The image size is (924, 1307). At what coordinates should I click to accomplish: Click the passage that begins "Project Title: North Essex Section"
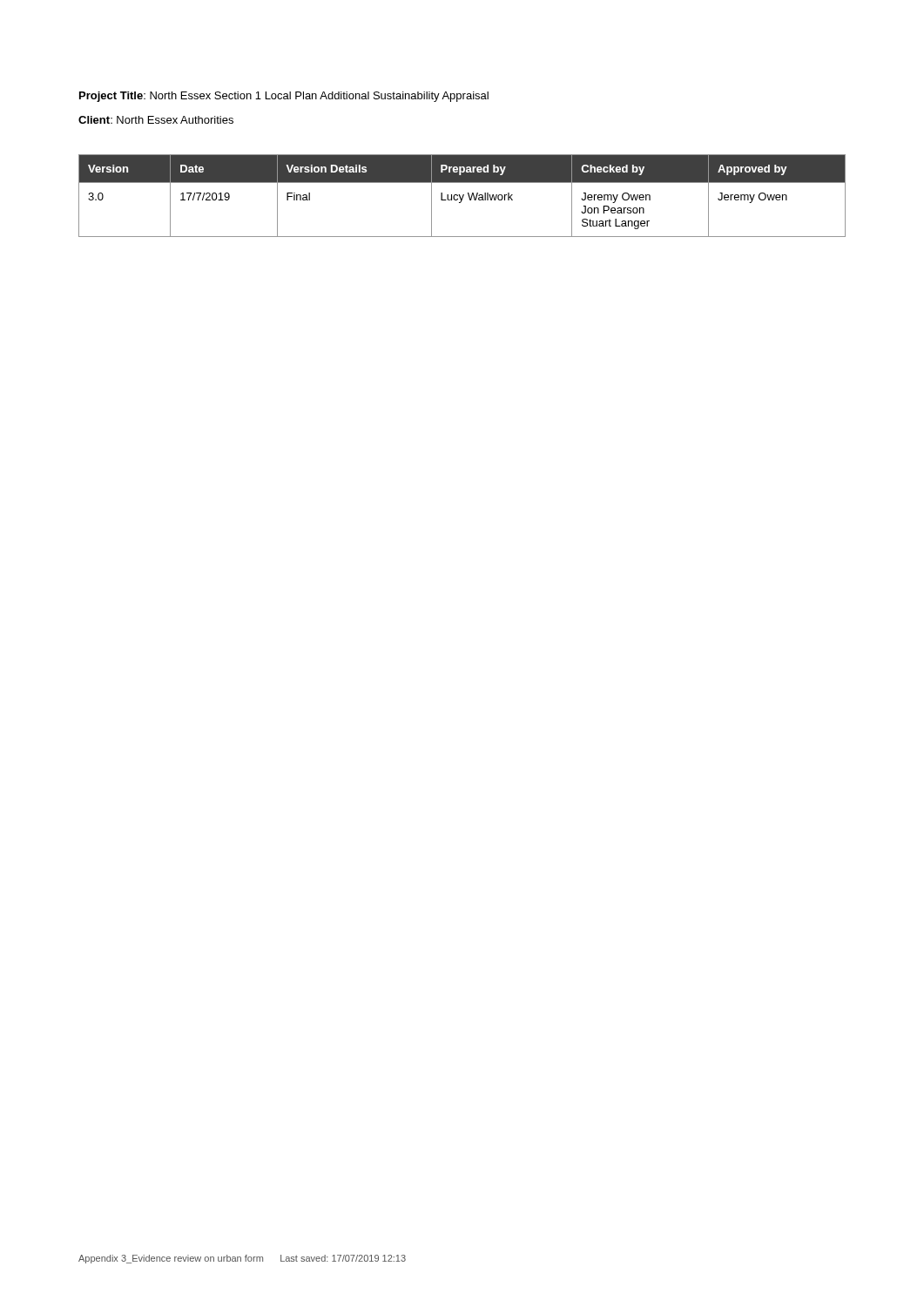pos(284,95)
